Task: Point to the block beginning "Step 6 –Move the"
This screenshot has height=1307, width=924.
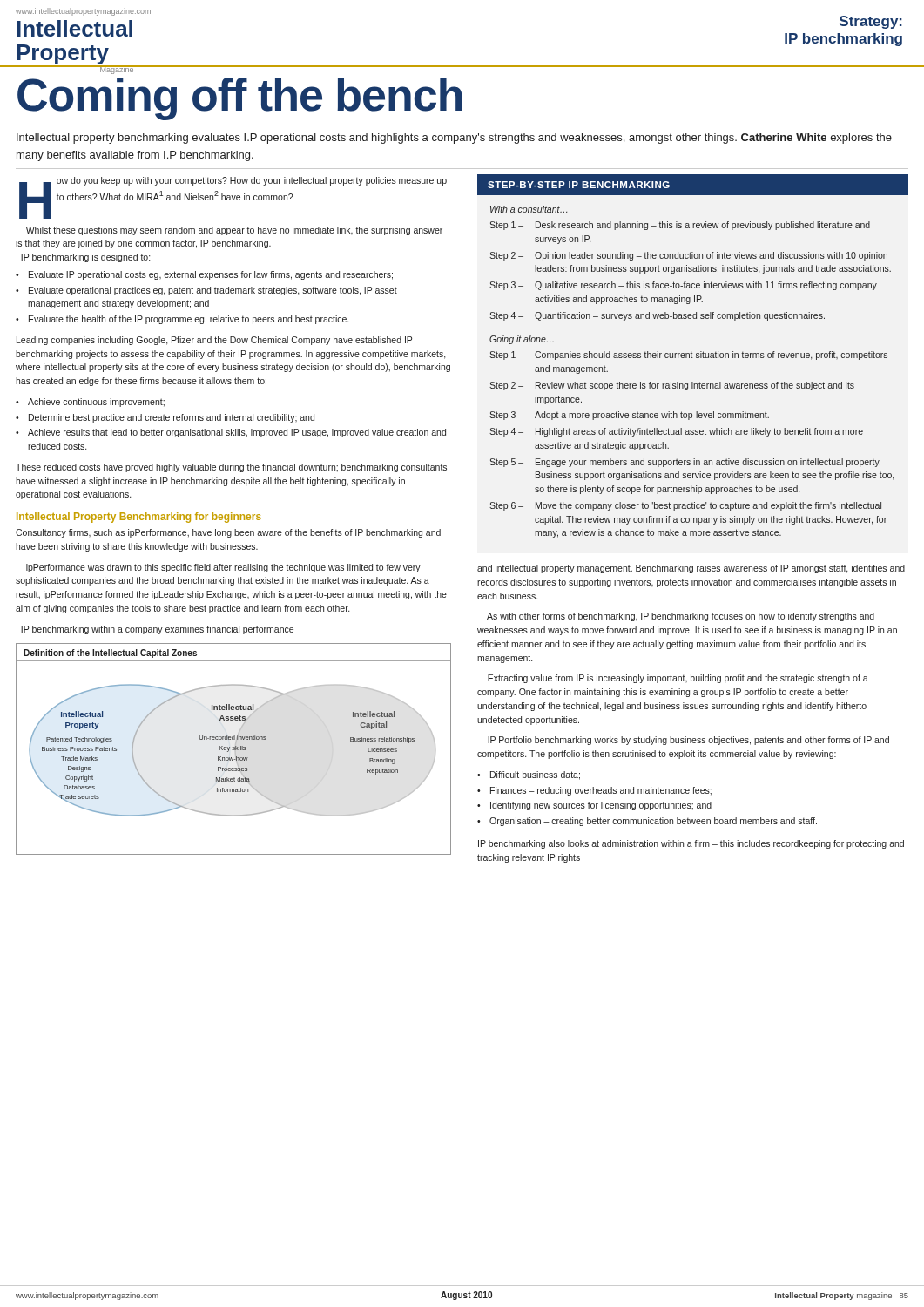Action: coord(693,520)
